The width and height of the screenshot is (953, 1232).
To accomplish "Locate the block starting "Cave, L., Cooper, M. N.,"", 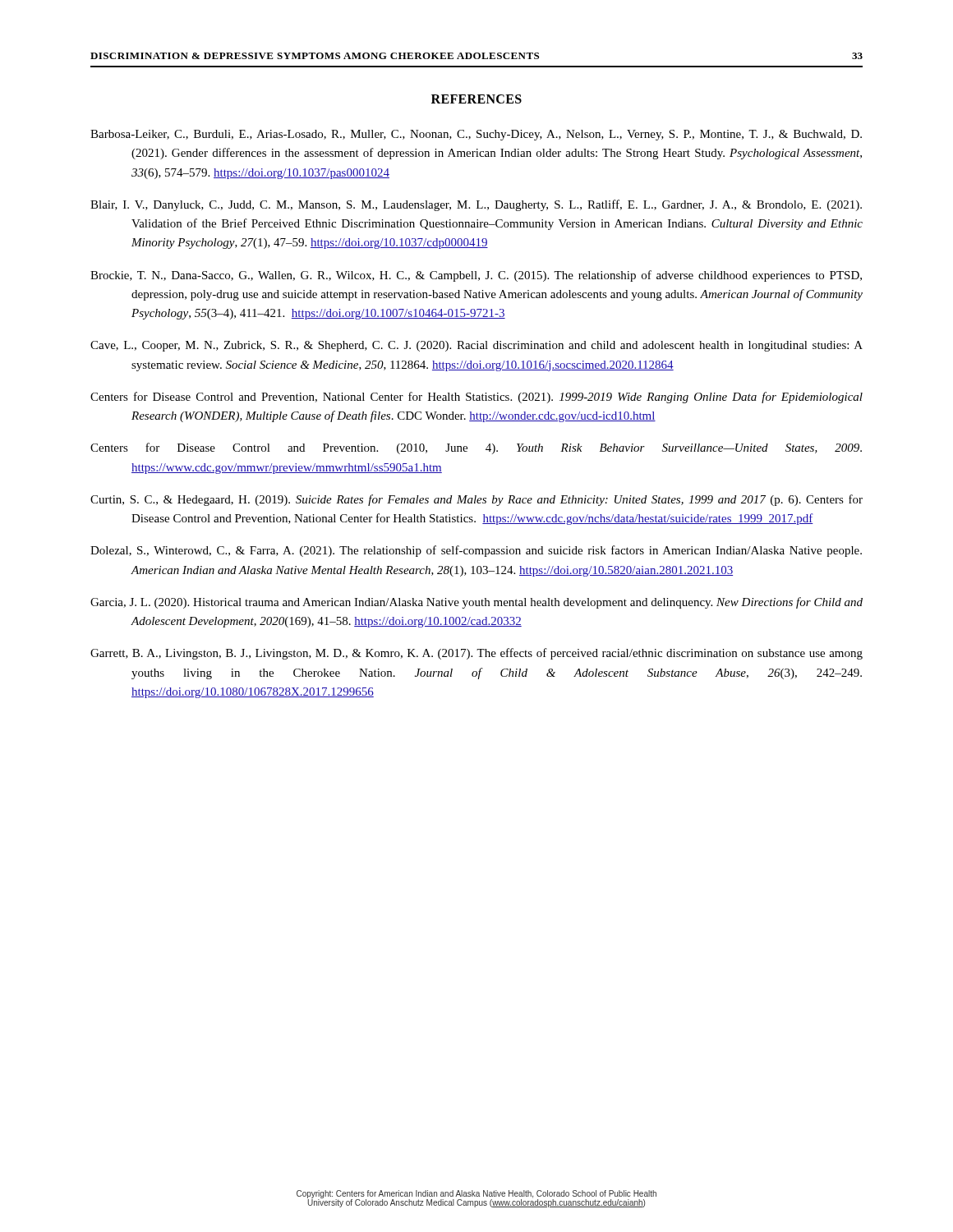I will pyautogui.click(x=476, y=355).
